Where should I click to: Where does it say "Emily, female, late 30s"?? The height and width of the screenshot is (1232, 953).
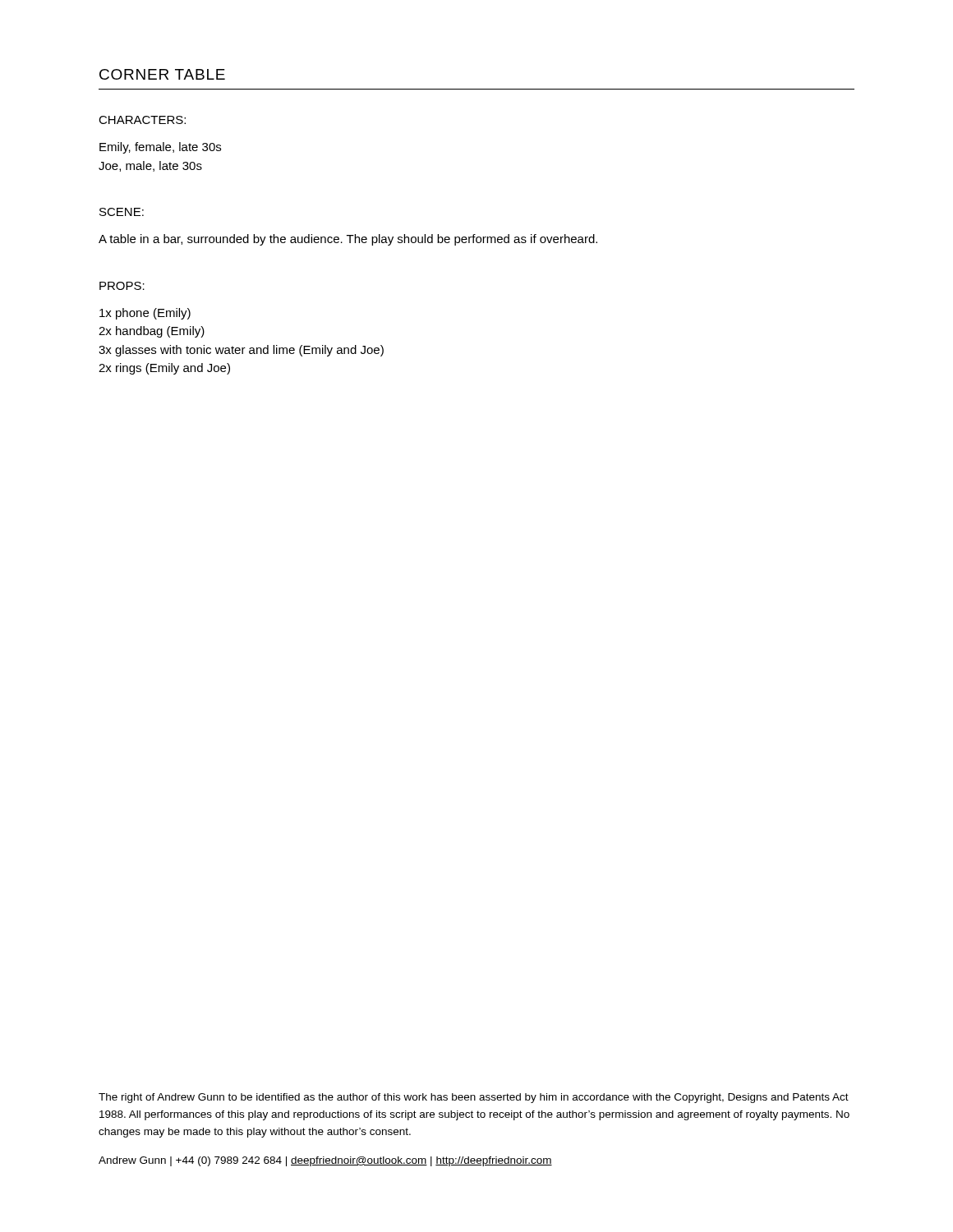(x=160, y=147)
